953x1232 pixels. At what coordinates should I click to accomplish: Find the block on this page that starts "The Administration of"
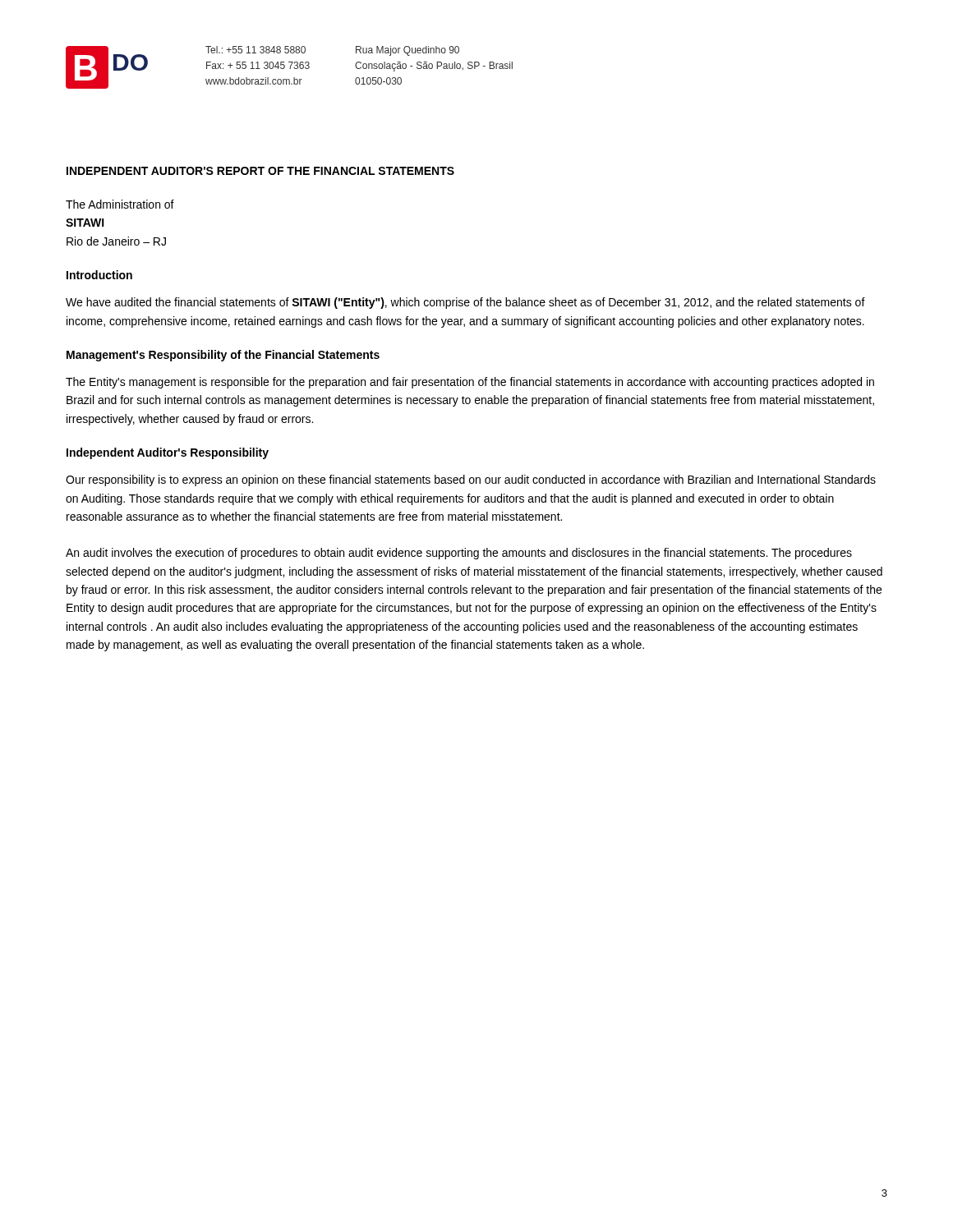pyautogui.click(x=120, y=204)
